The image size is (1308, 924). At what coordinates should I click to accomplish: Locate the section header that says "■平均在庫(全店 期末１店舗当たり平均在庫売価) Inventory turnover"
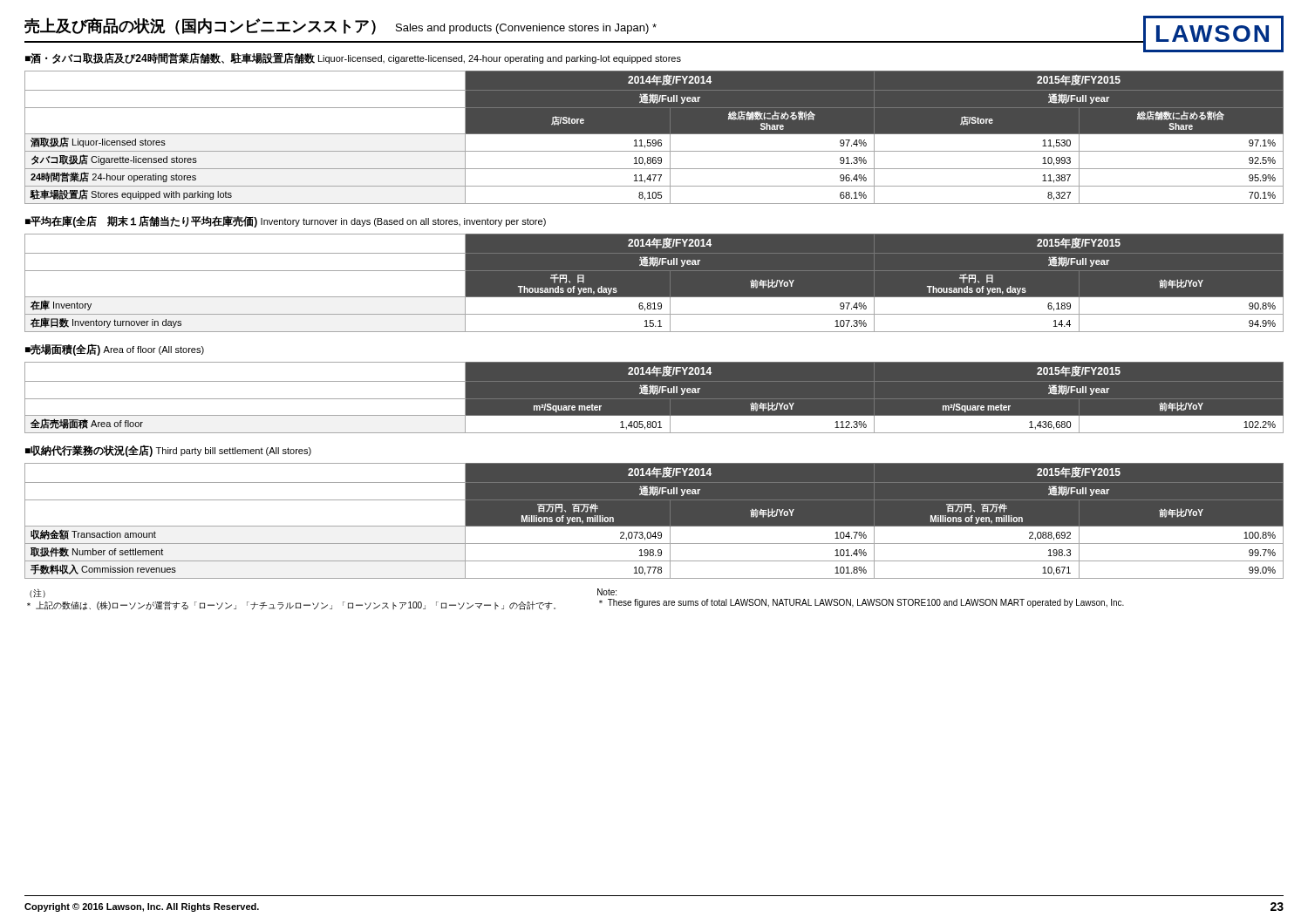pyautogui.click(x=285, y=221)
